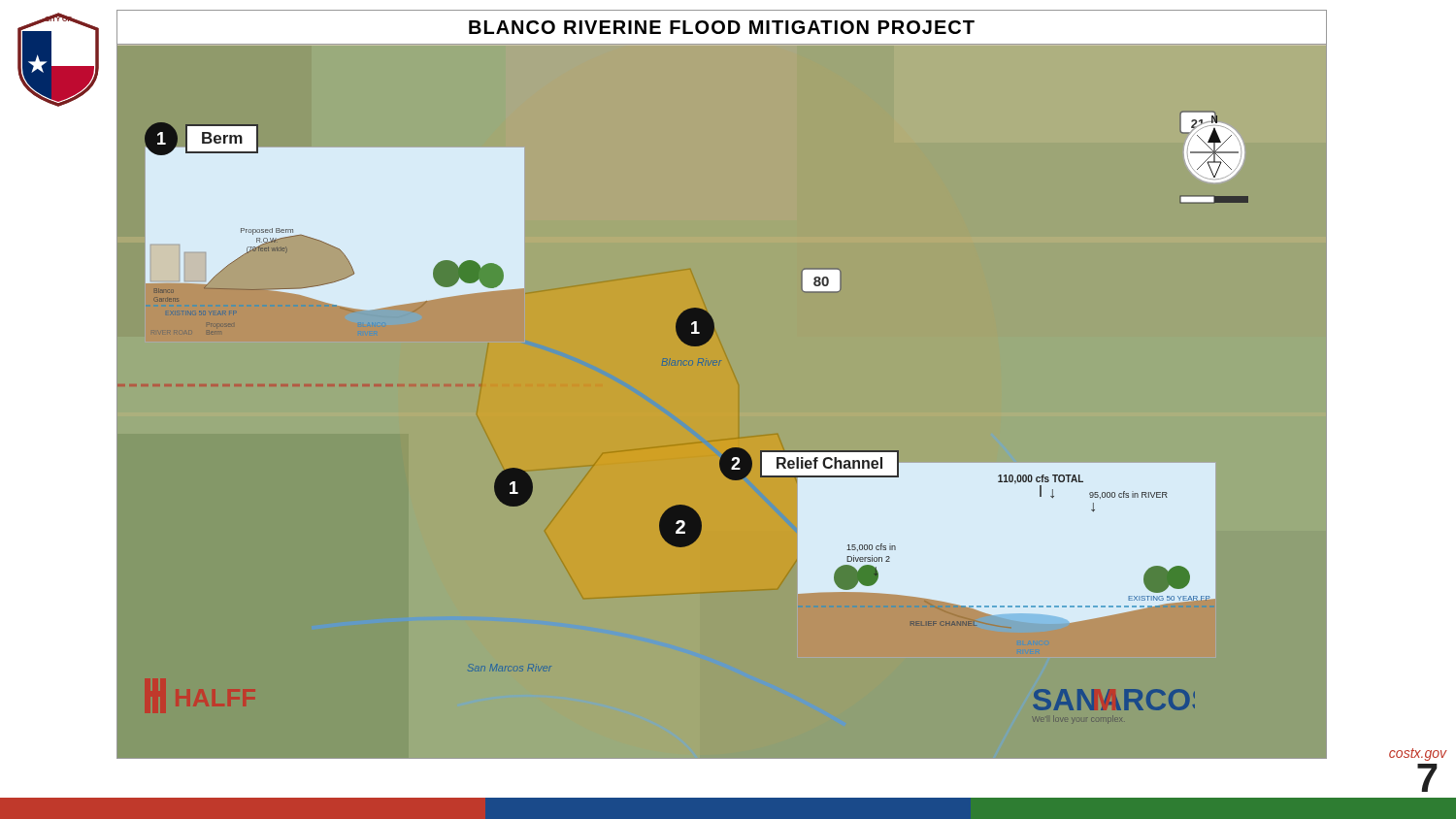Click on the map

tap(722, 384)
